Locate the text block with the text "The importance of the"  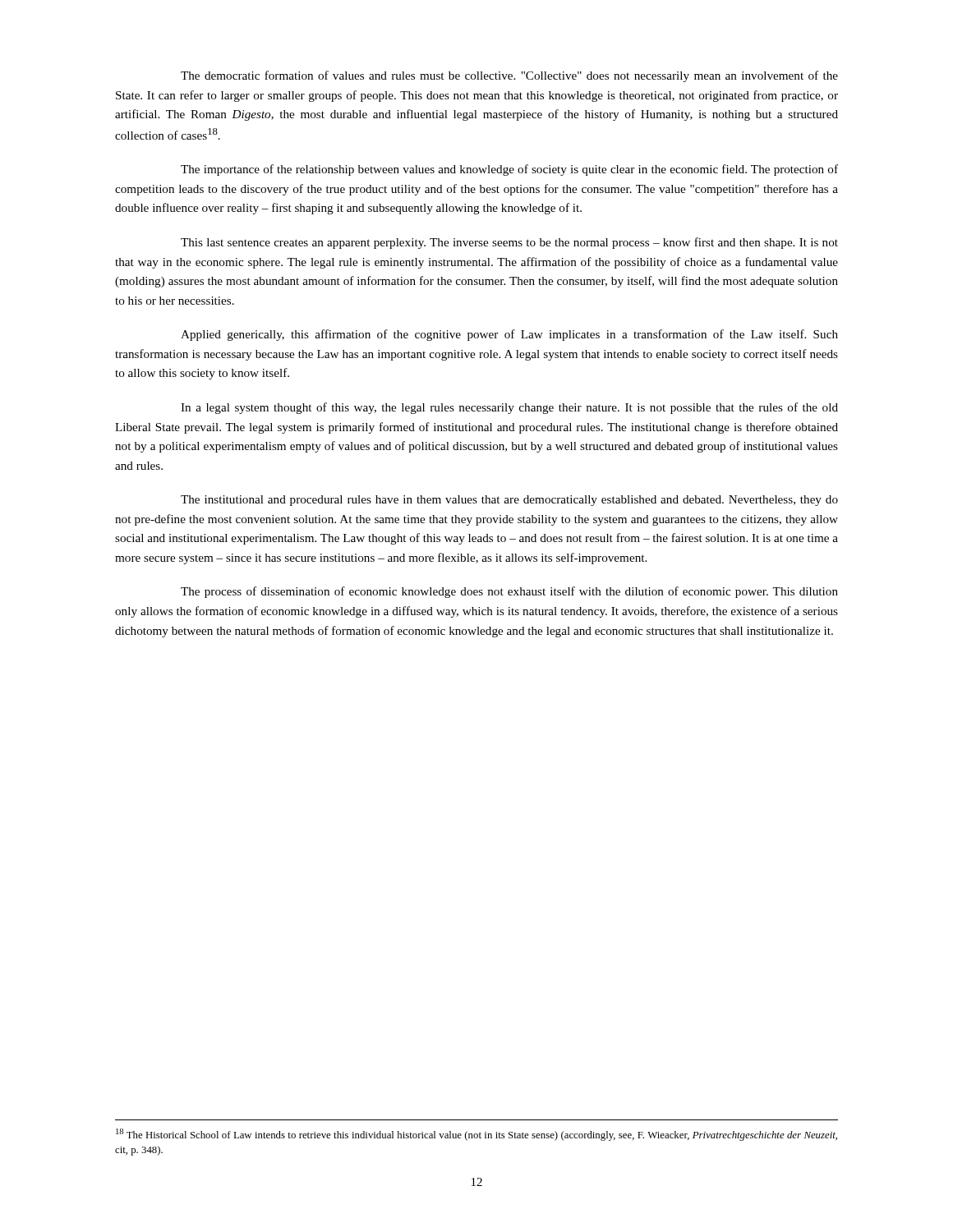pos(476,189)
